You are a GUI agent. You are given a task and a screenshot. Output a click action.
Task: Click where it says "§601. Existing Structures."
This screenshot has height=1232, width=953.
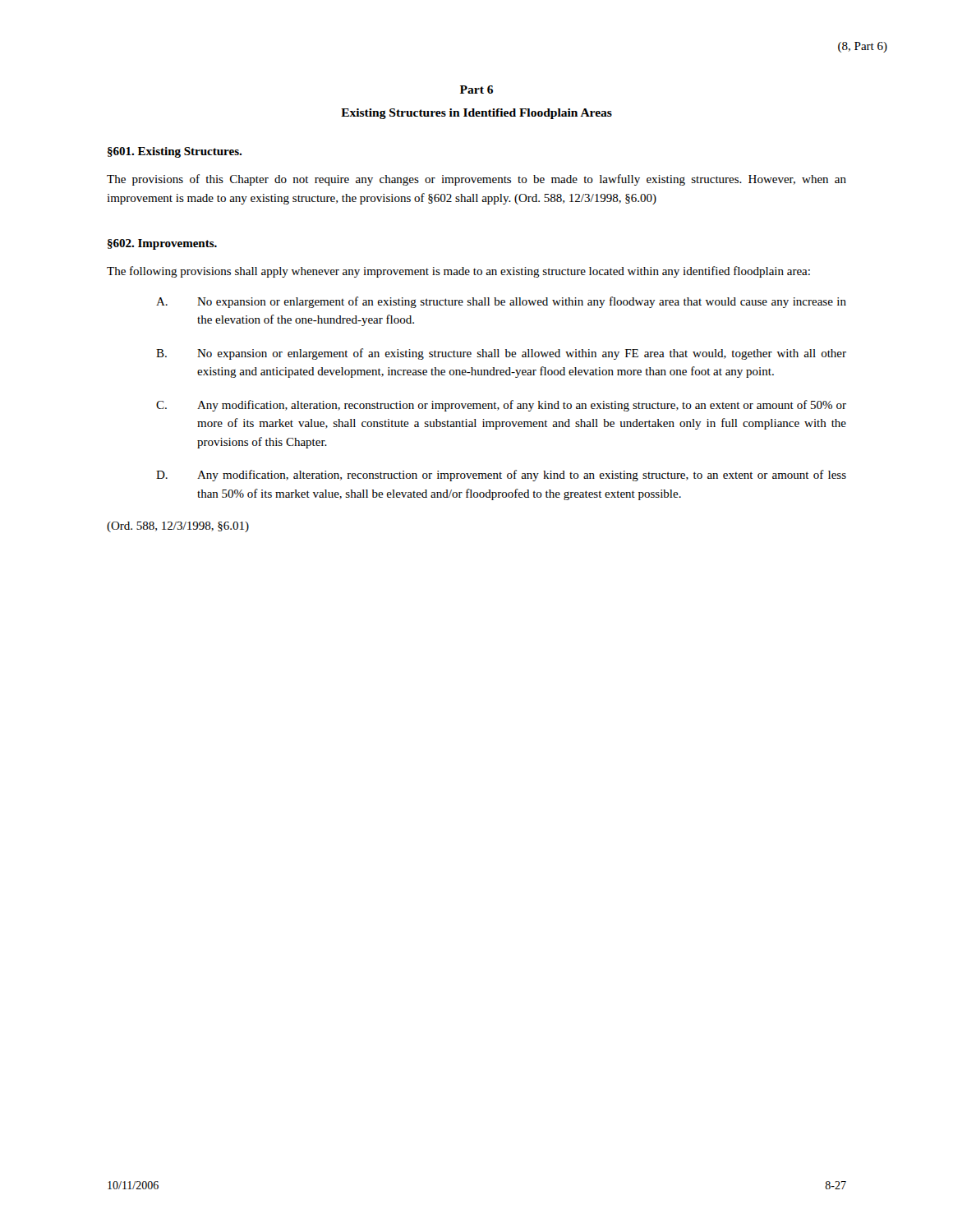coord(174,151)
